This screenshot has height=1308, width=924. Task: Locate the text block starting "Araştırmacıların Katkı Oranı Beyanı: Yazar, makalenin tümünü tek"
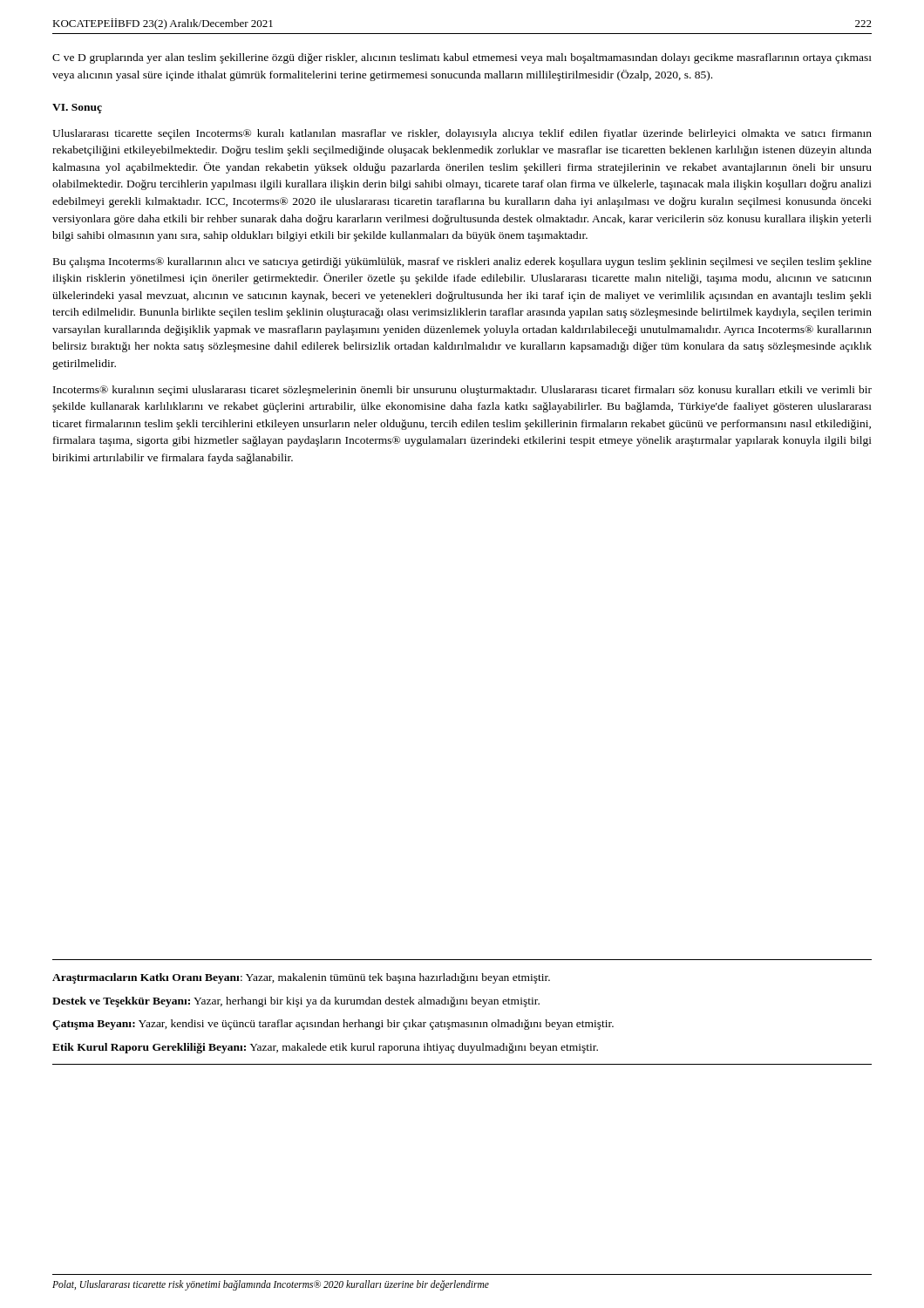[462, 1012]
